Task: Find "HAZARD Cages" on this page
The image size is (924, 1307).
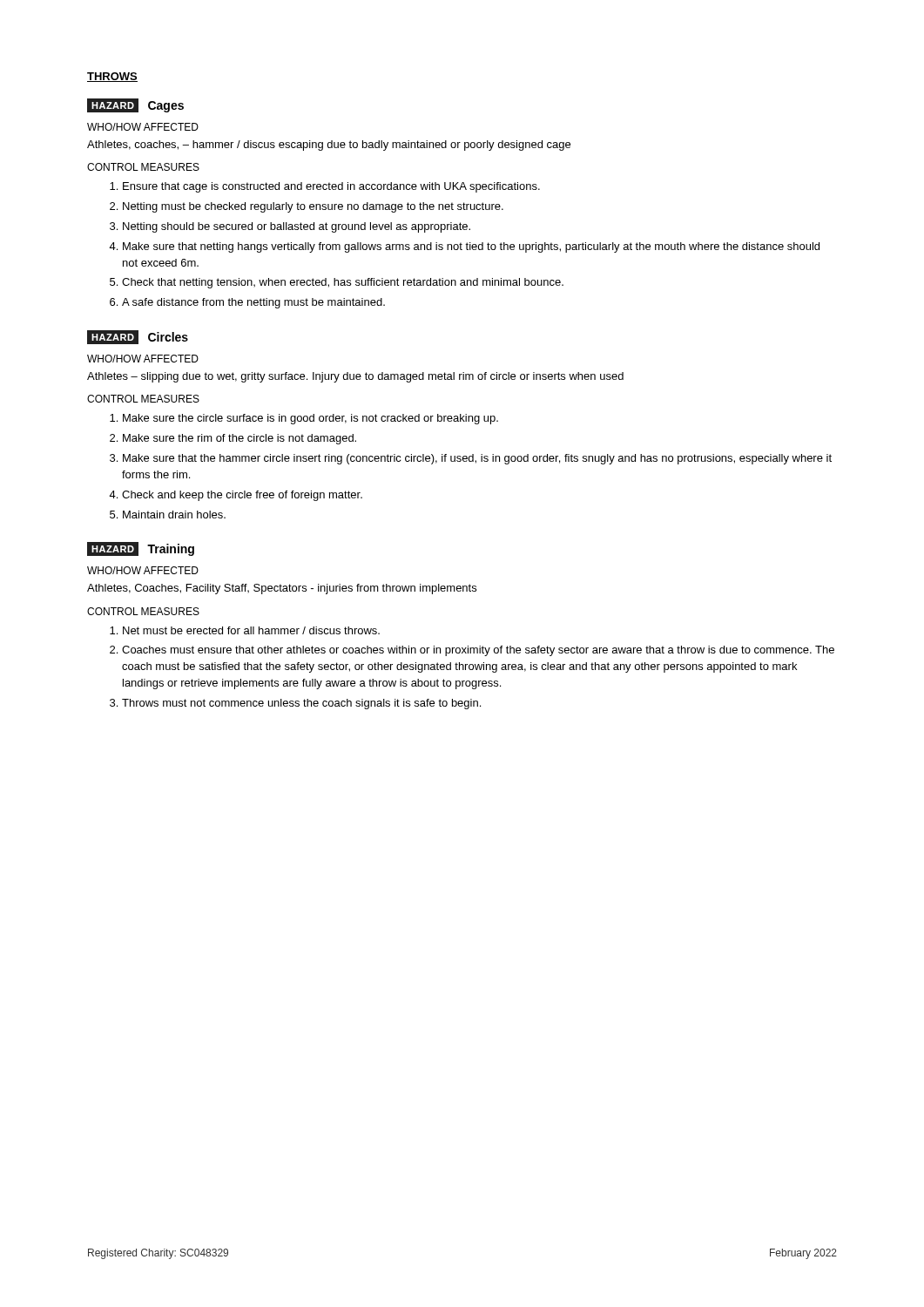Action: pos(136,105)
